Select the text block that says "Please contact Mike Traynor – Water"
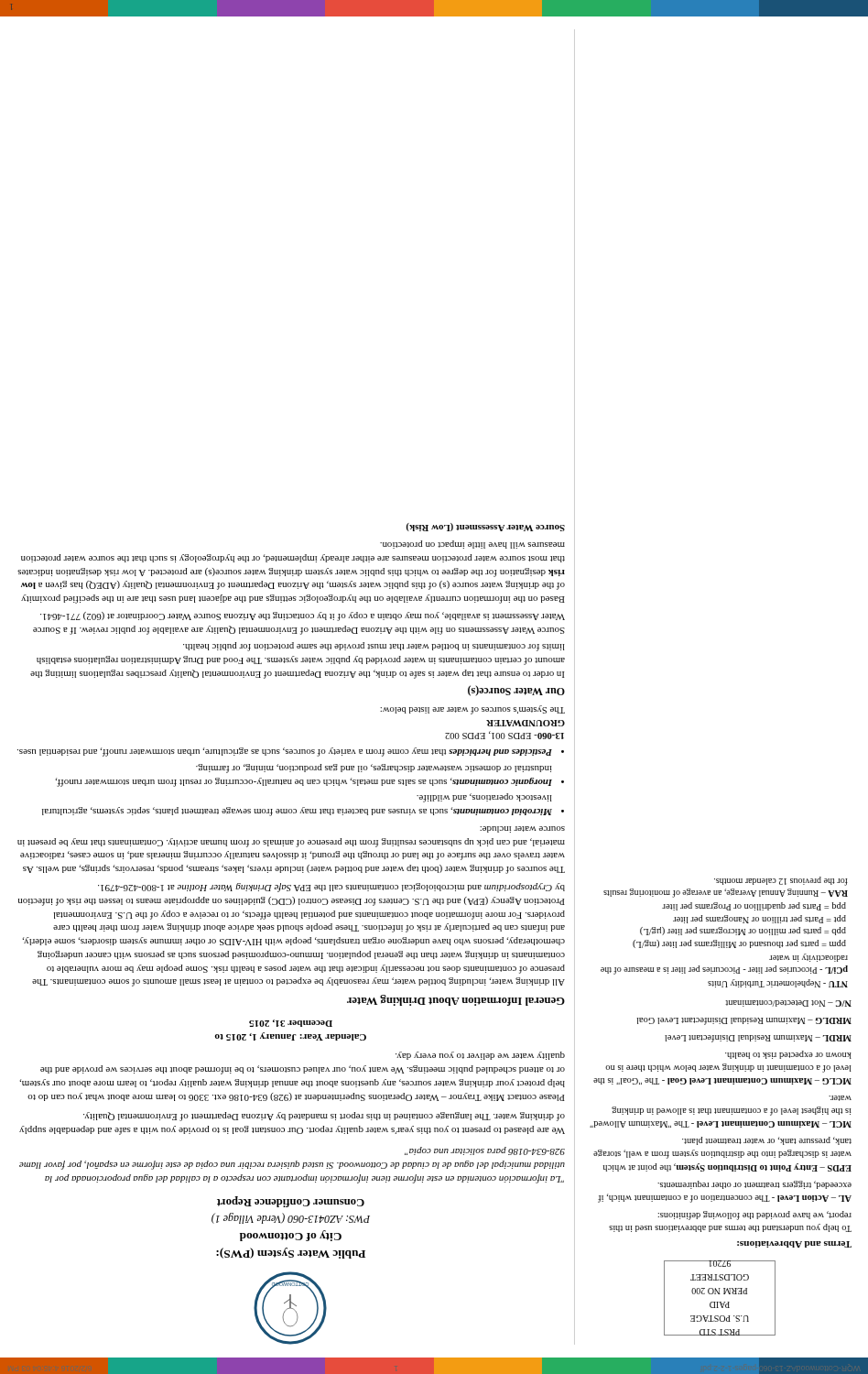Screen dimensions: 1374x868 pos(291,1077)
